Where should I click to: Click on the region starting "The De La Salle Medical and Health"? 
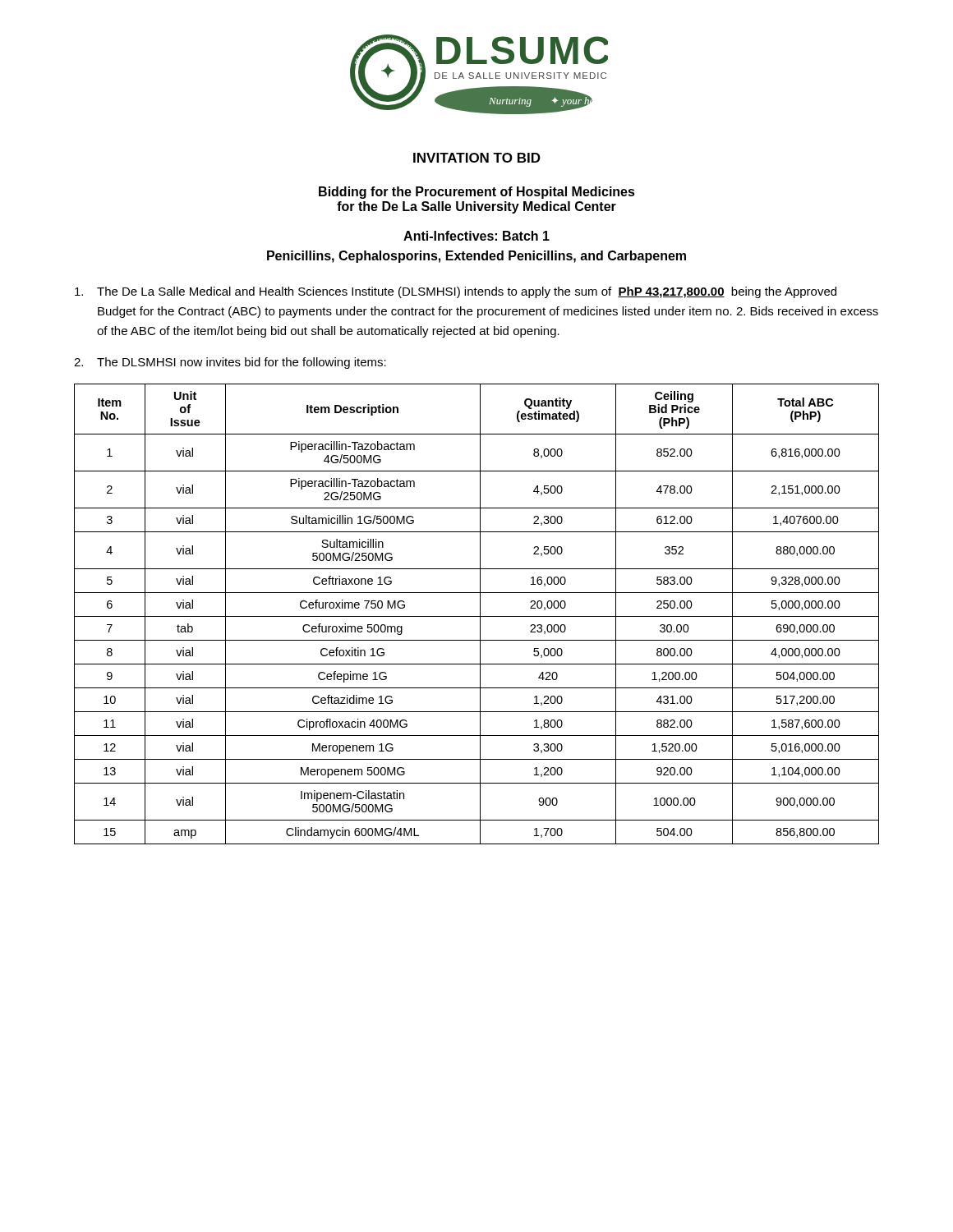(x=476, y=311)
